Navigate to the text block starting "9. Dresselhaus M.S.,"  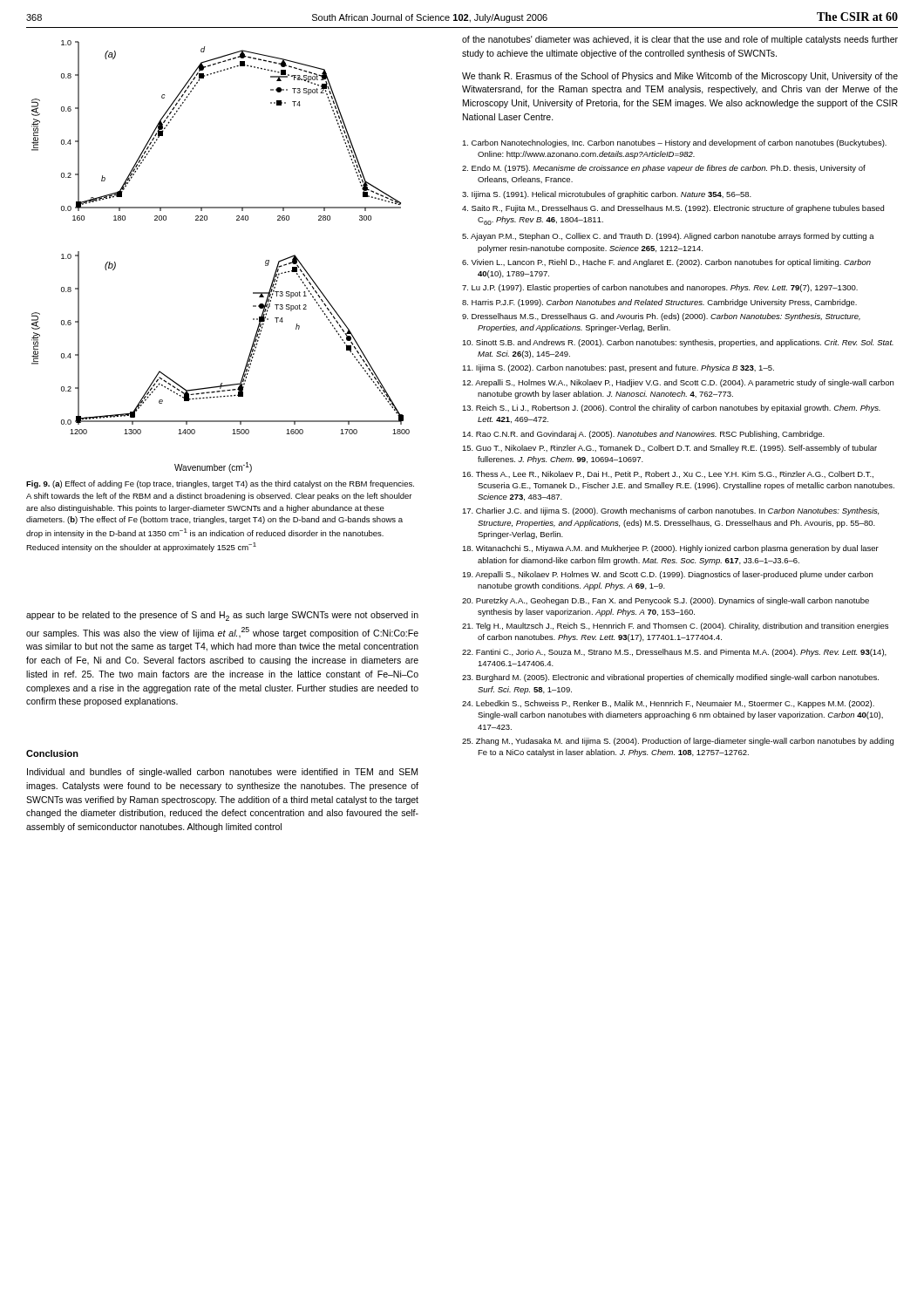(661, 322)
